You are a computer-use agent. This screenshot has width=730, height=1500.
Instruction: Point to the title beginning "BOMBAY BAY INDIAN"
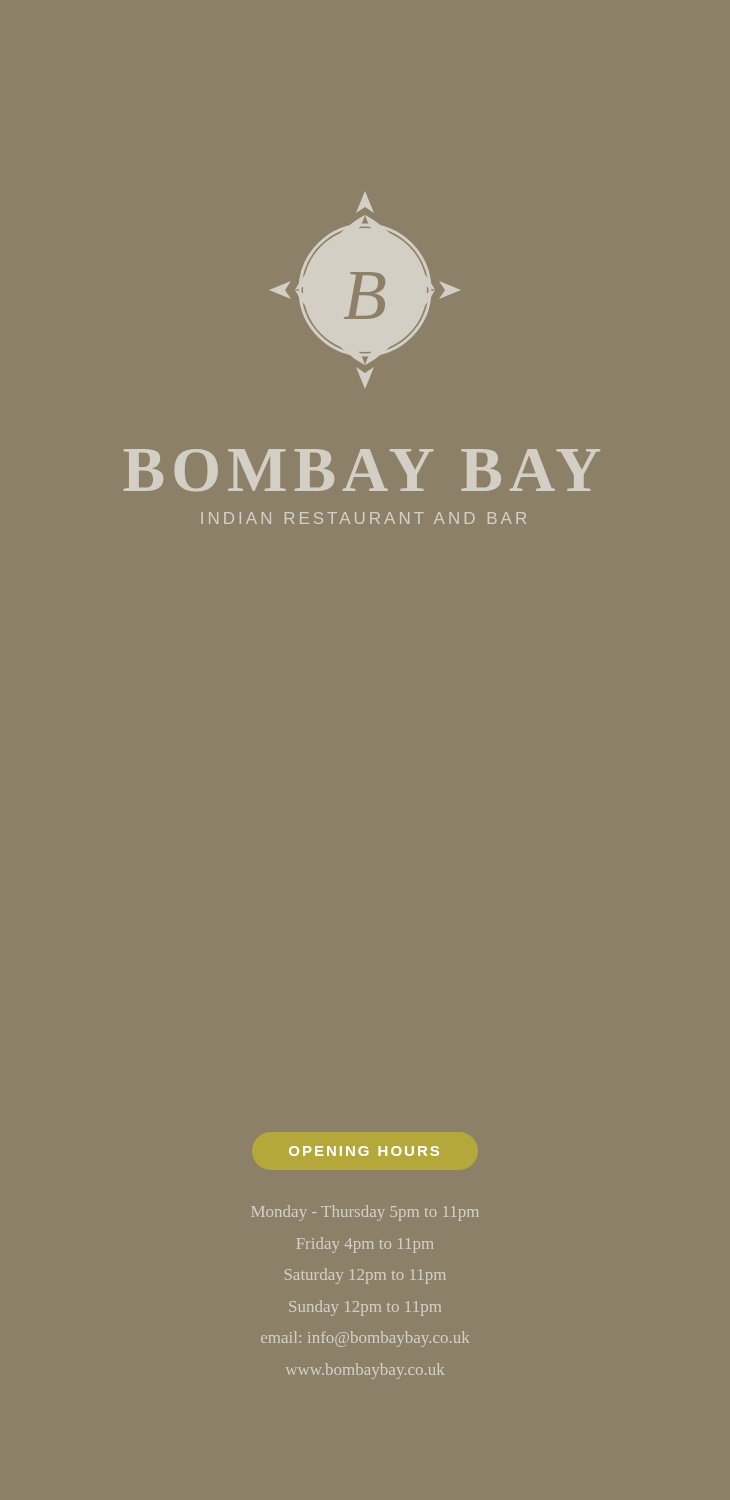[365, 482]
